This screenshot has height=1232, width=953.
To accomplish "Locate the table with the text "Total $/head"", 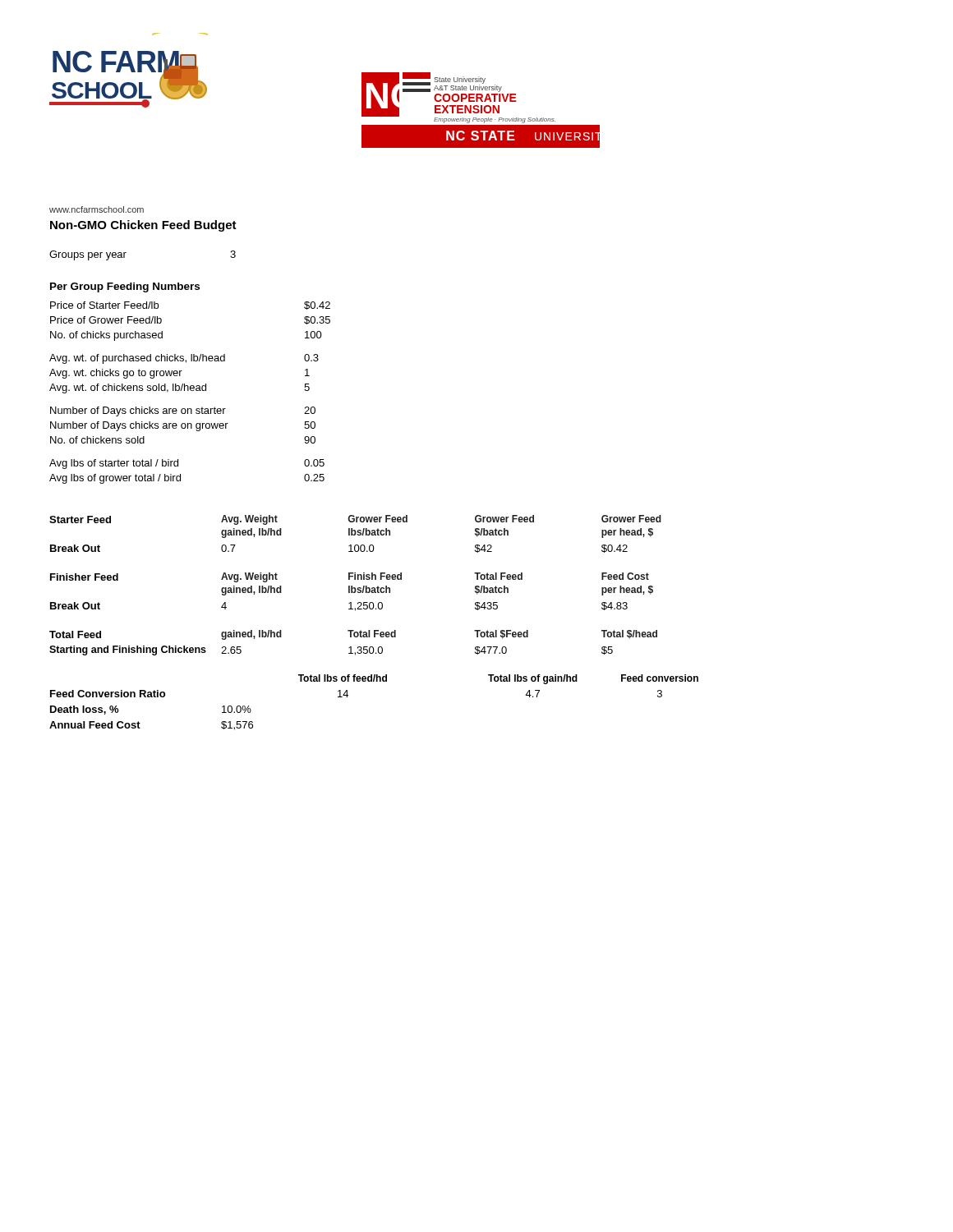I will coord(386,622).
